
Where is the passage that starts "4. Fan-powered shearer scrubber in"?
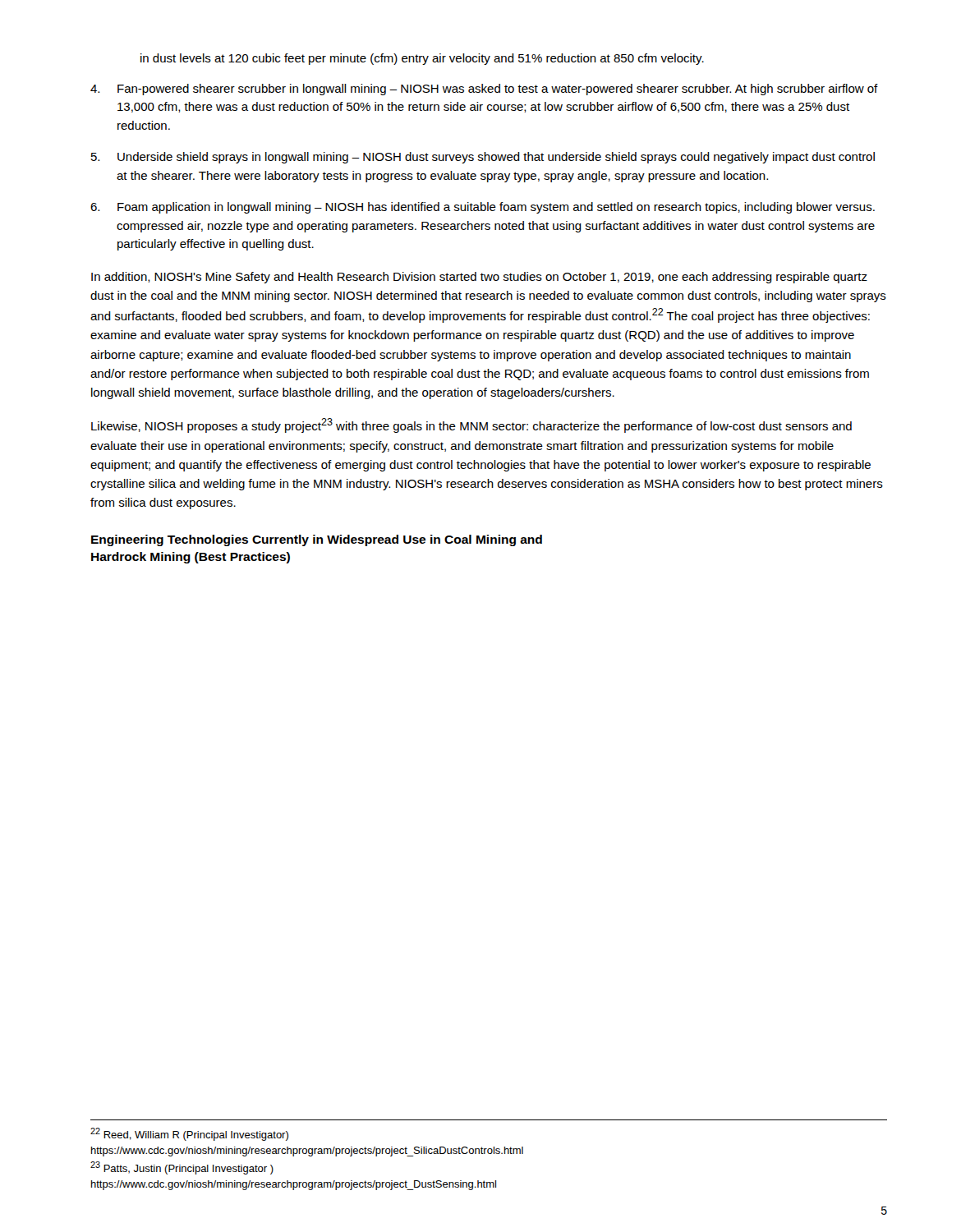tap(489, 107)
